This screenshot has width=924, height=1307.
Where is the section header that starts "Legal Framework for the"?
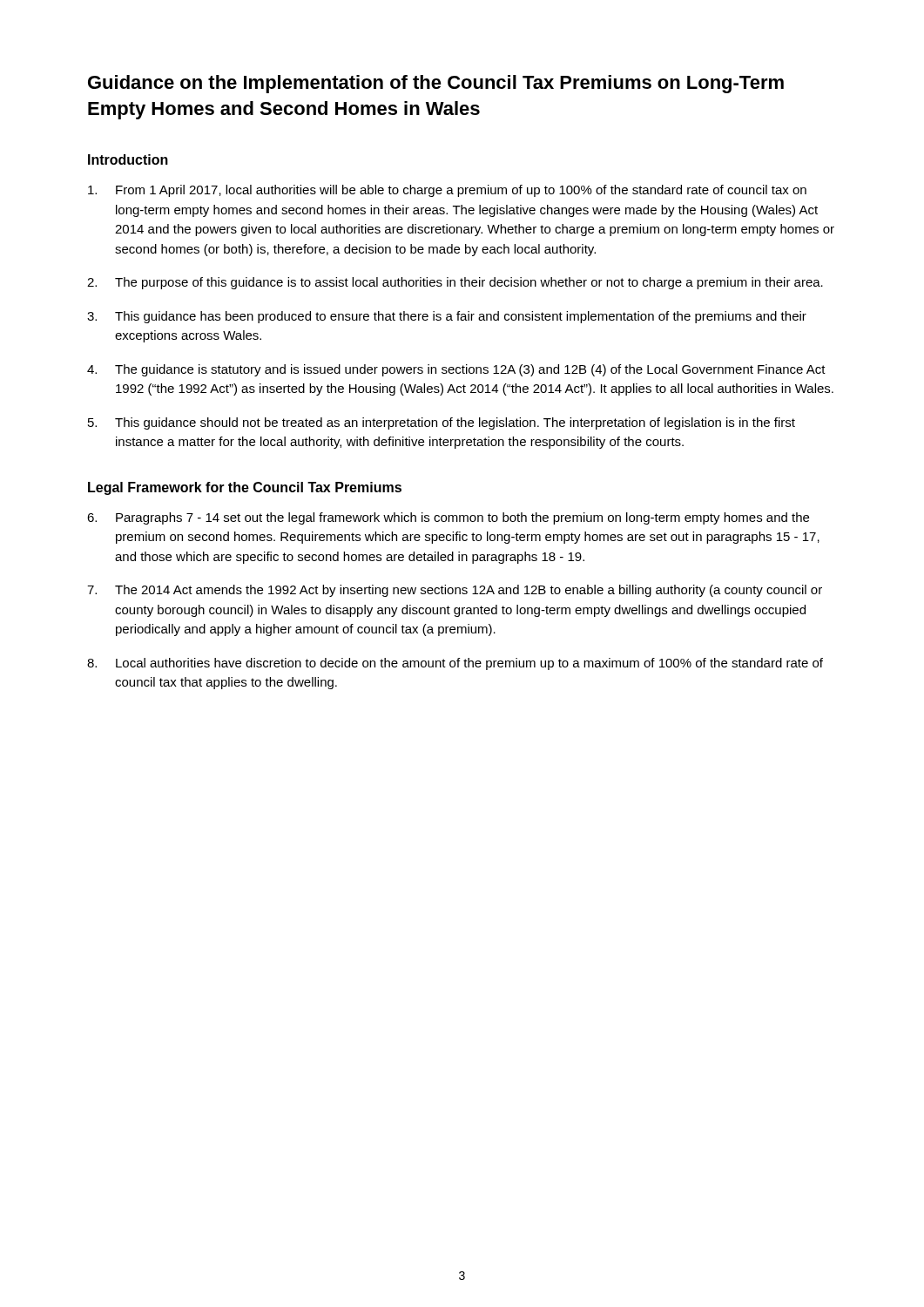click(245, 487)
